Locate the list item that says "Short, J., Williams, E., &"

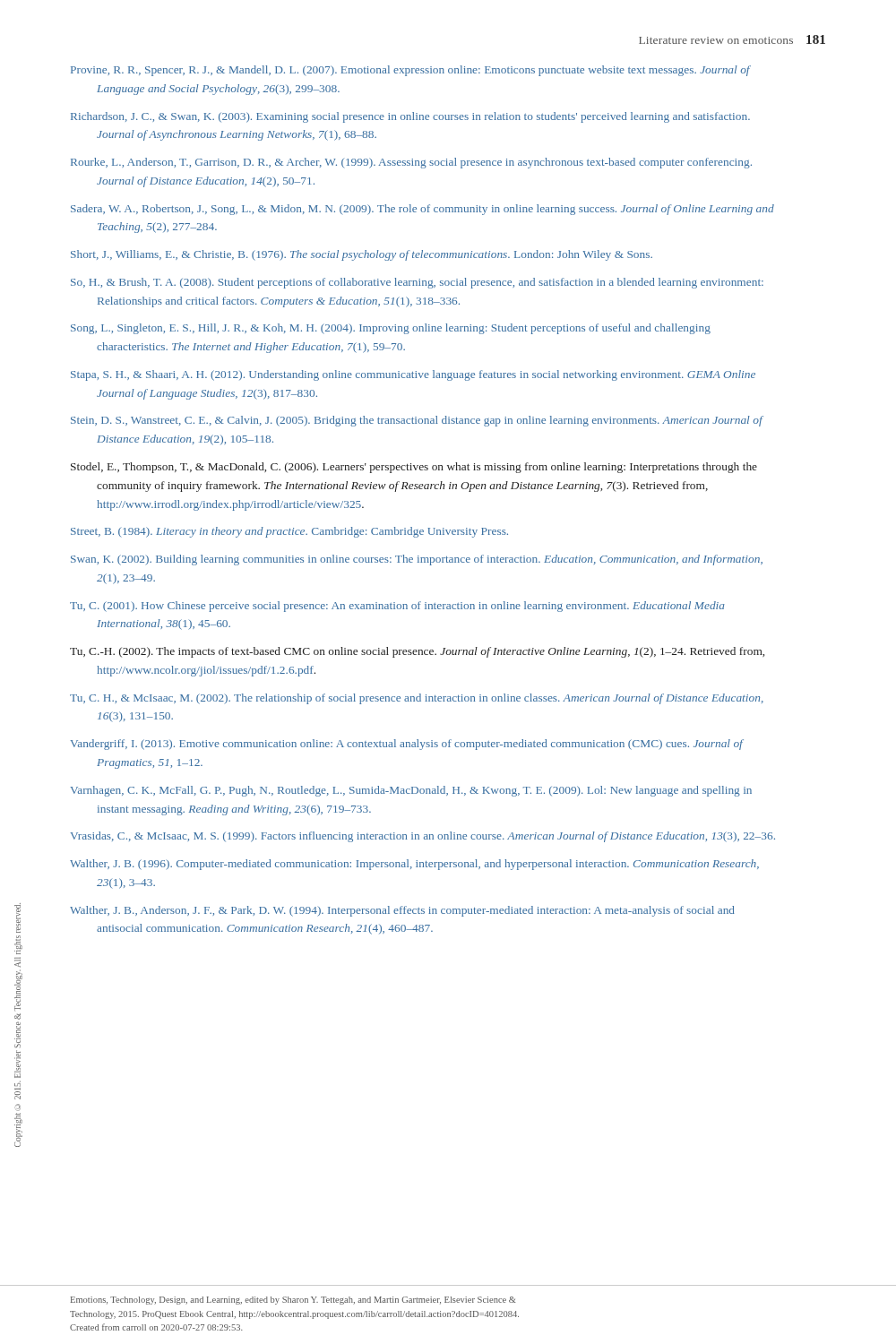pyautogui.click(x=361, y=254)
